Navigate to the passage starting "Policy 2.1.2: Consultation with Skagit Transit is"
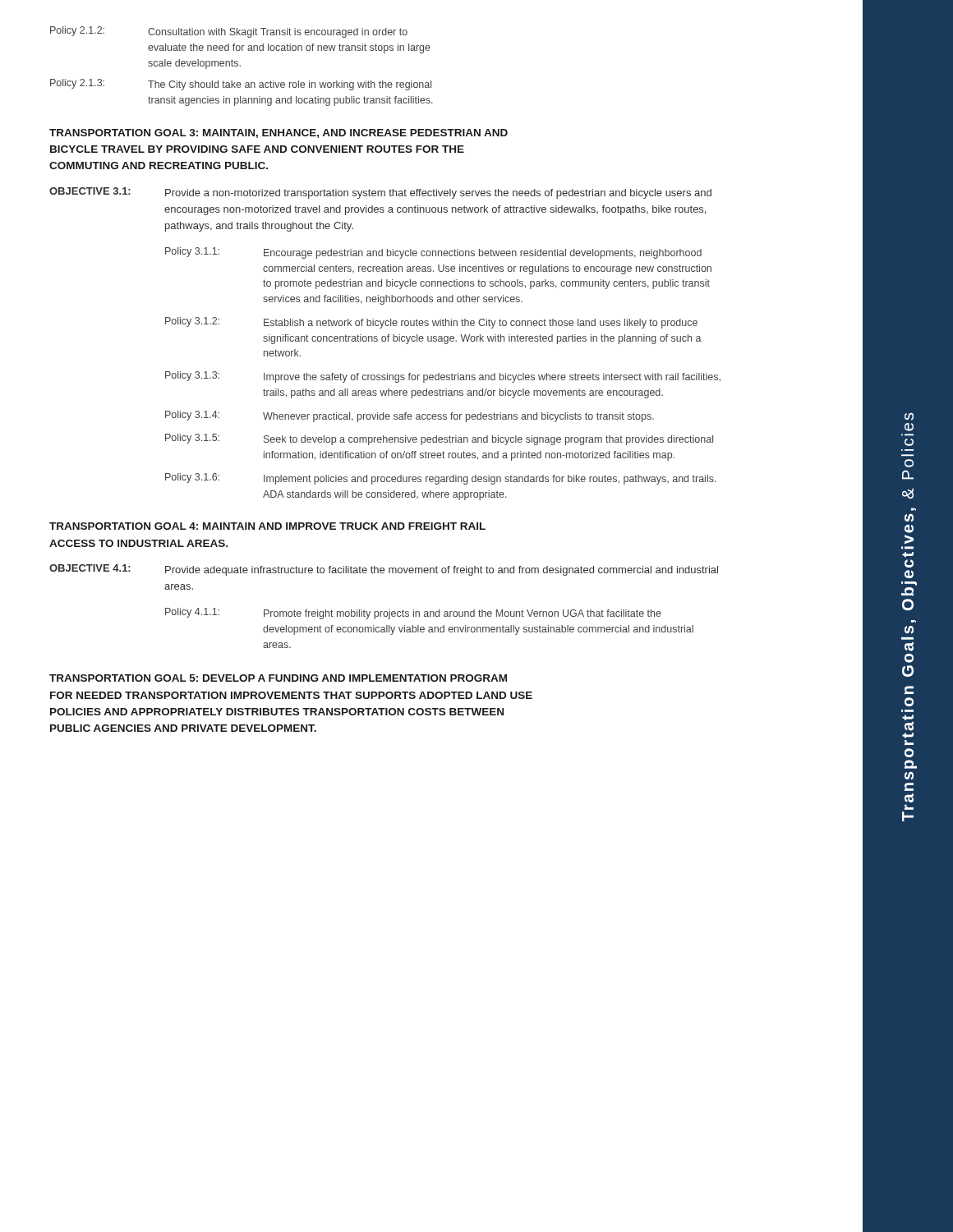 click(240, 48)
